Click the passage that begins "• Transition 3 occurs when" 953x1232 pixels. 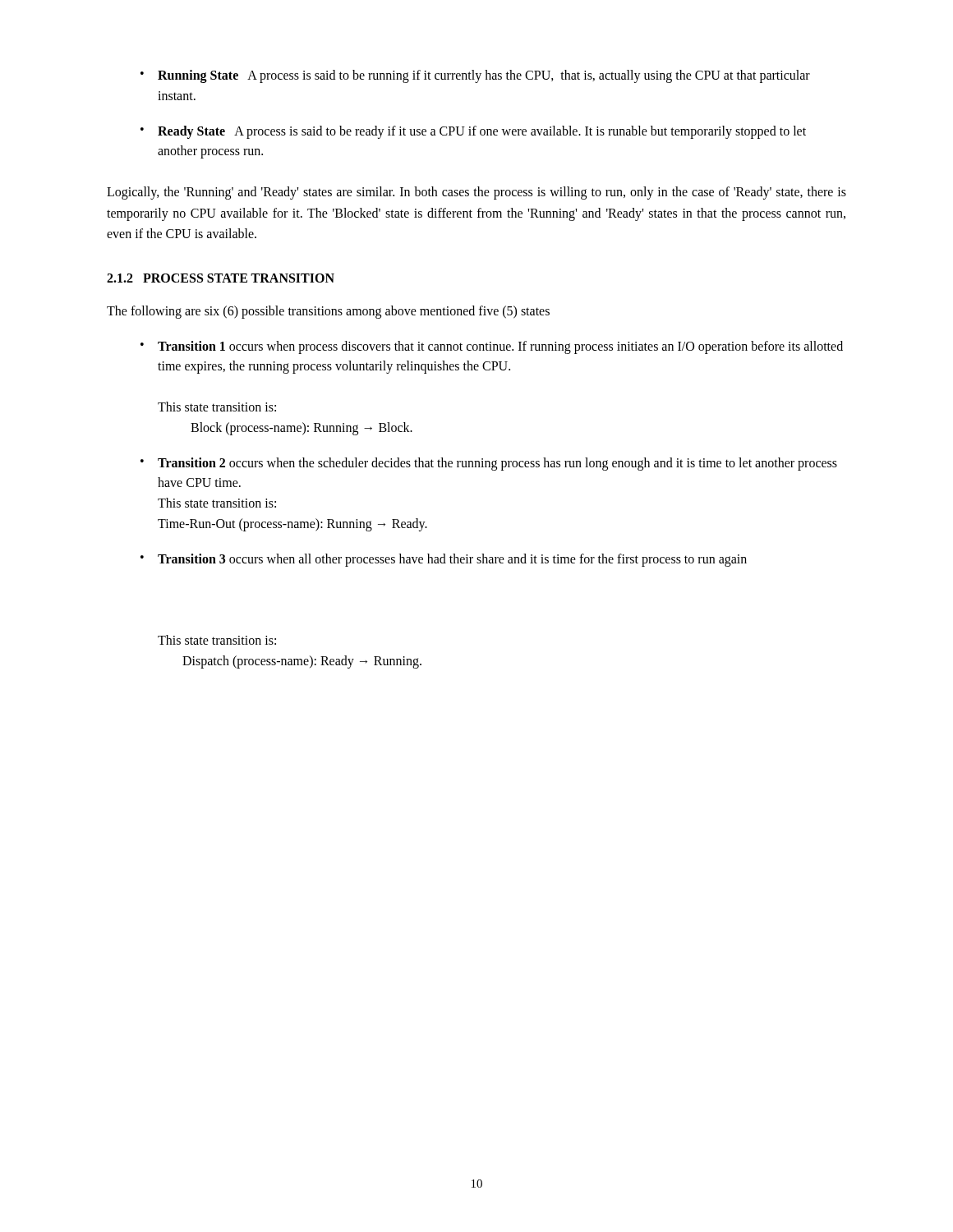coord(444,560)
